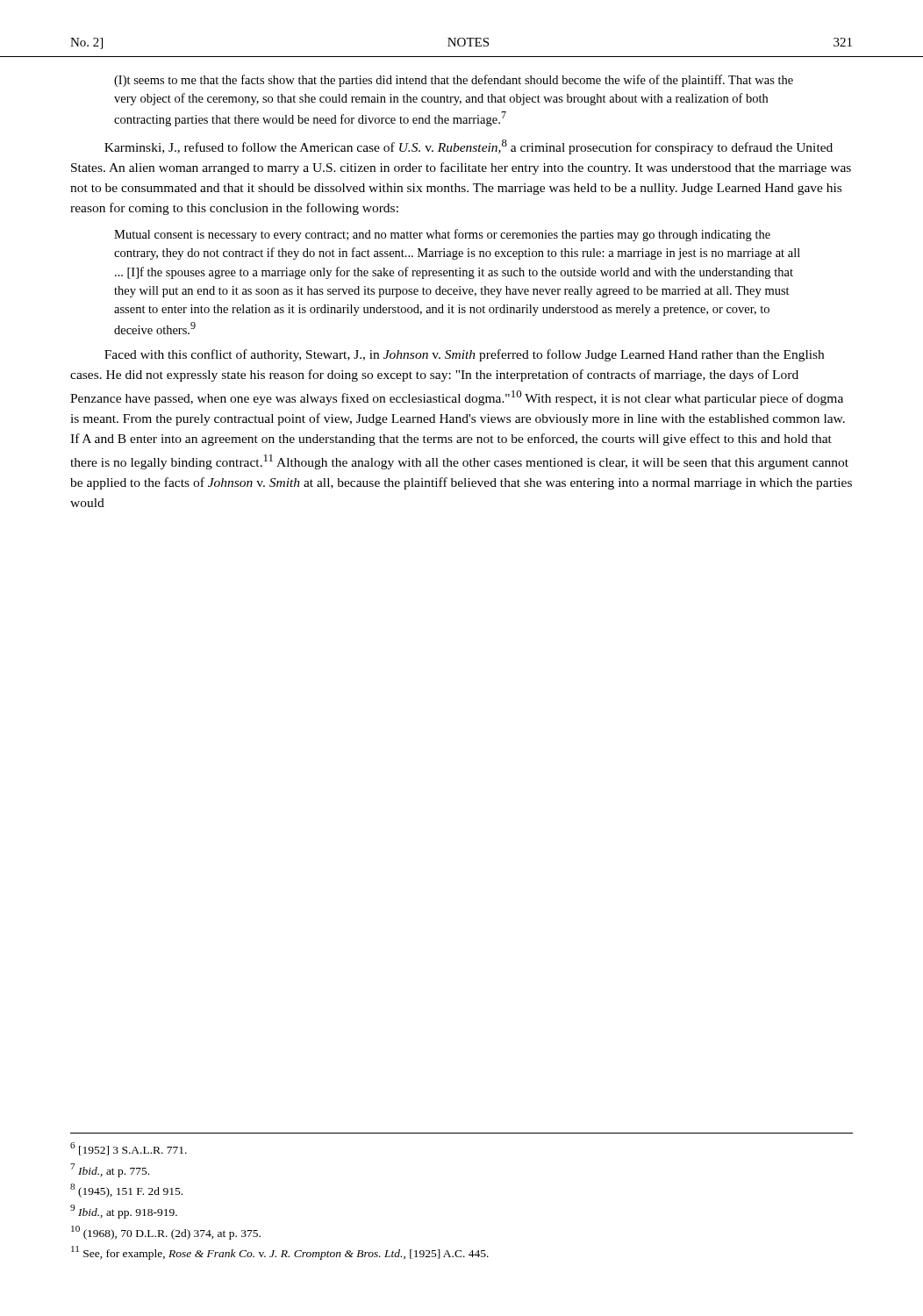Image resolution: width=923 pixels, height=1316 pixels.
Task: Locate the text "9 Ibid., at pp. 918-919."
Action: (x=124, y=1210)
